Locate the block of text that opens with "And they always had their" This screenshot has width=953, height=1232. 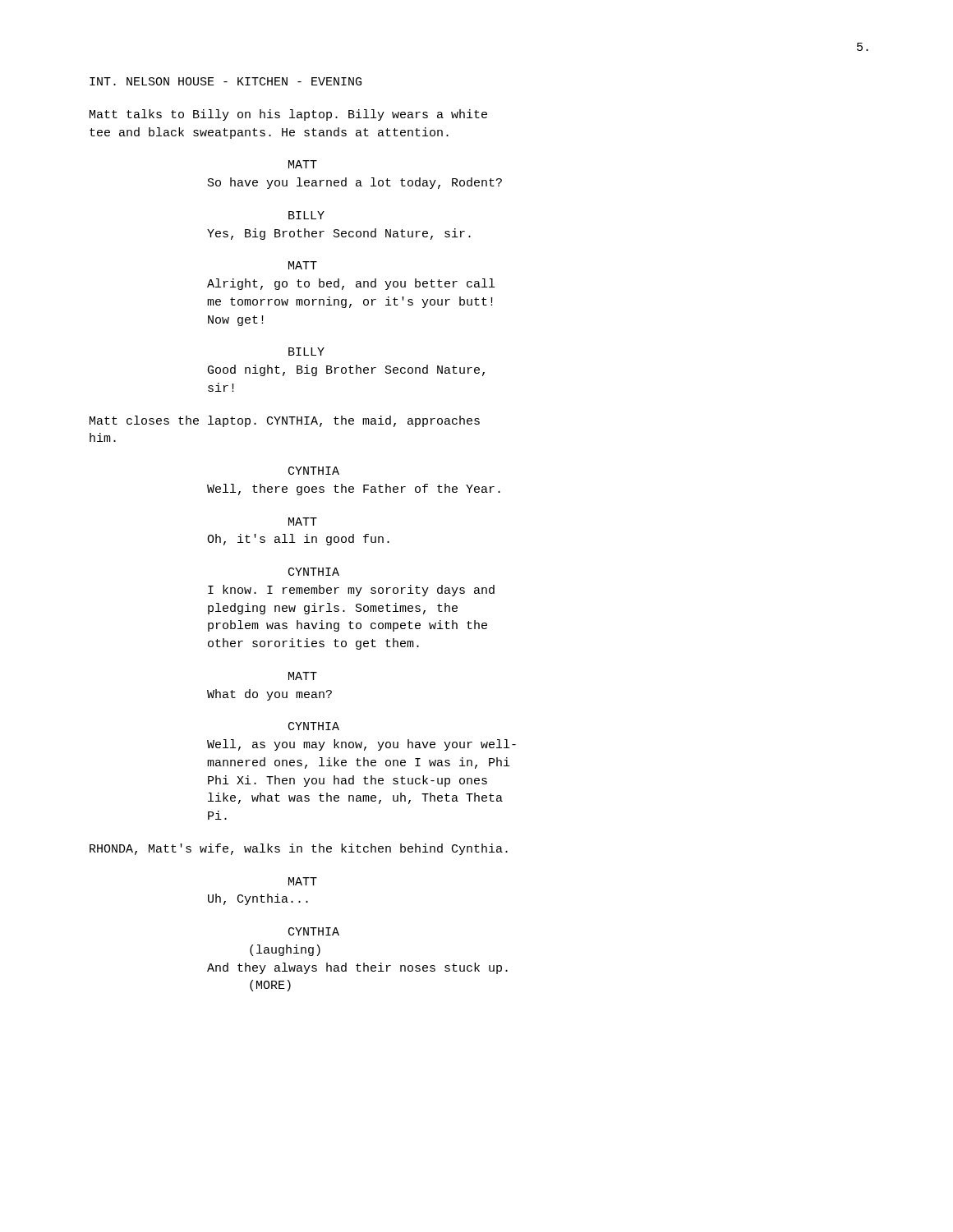pyautogui.click(x=359, y=968)
